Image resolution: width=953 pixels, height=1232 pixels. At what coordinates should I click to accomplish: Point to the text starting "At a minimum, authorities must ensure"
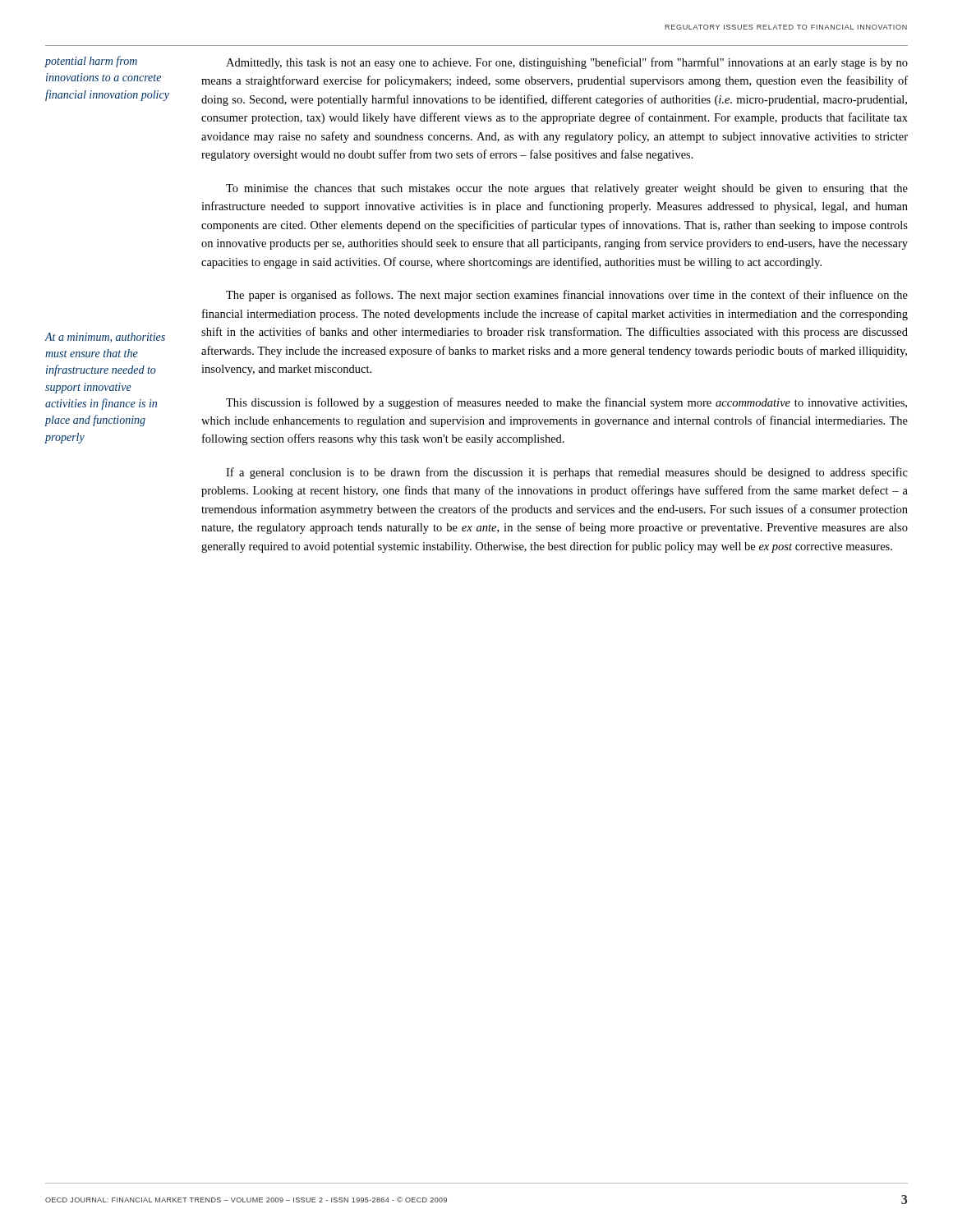click(109, 388)
